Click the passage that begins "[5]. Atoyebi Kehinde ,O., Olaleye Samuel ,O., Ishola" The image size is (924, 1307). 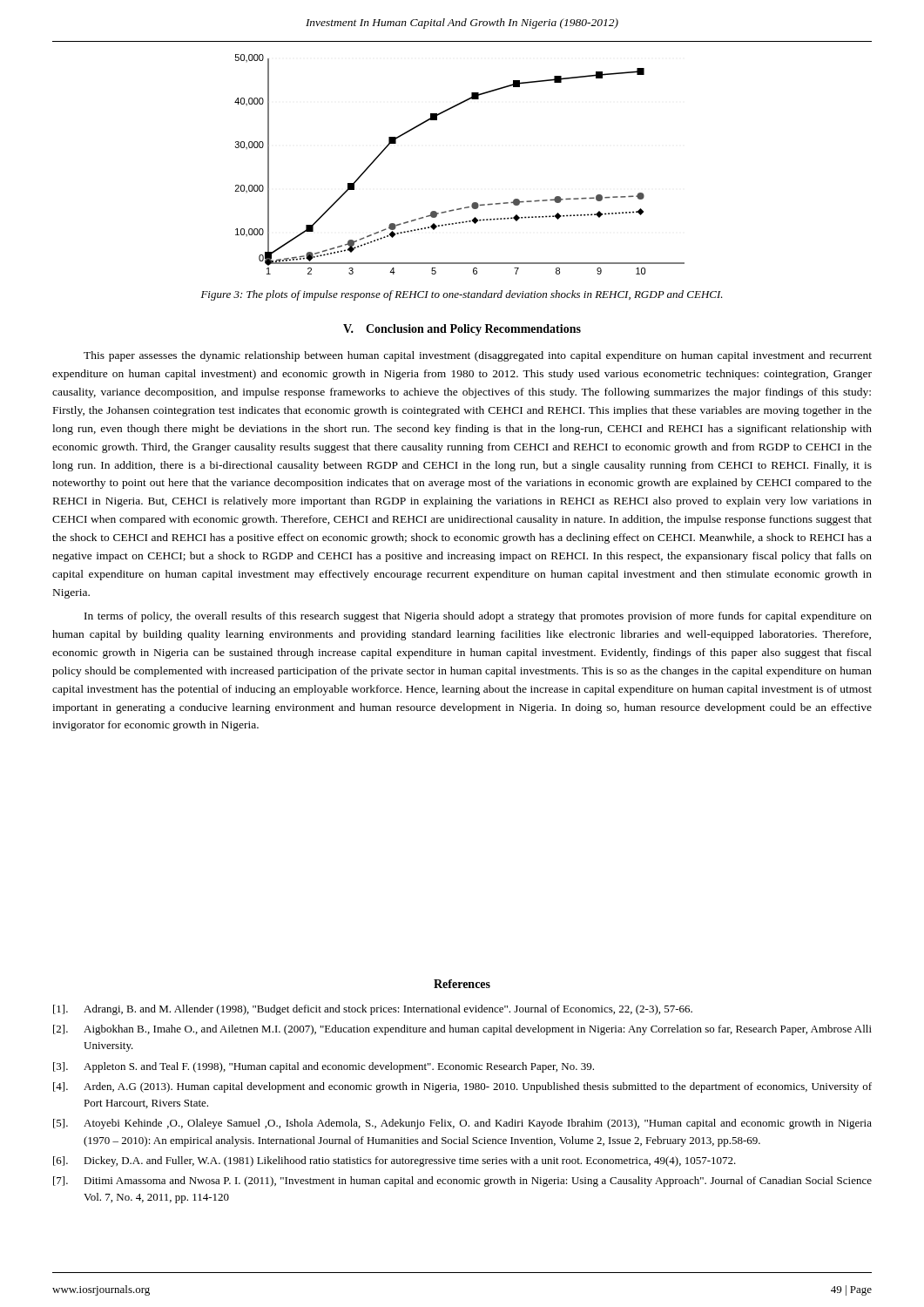[x=462, y=1132]
